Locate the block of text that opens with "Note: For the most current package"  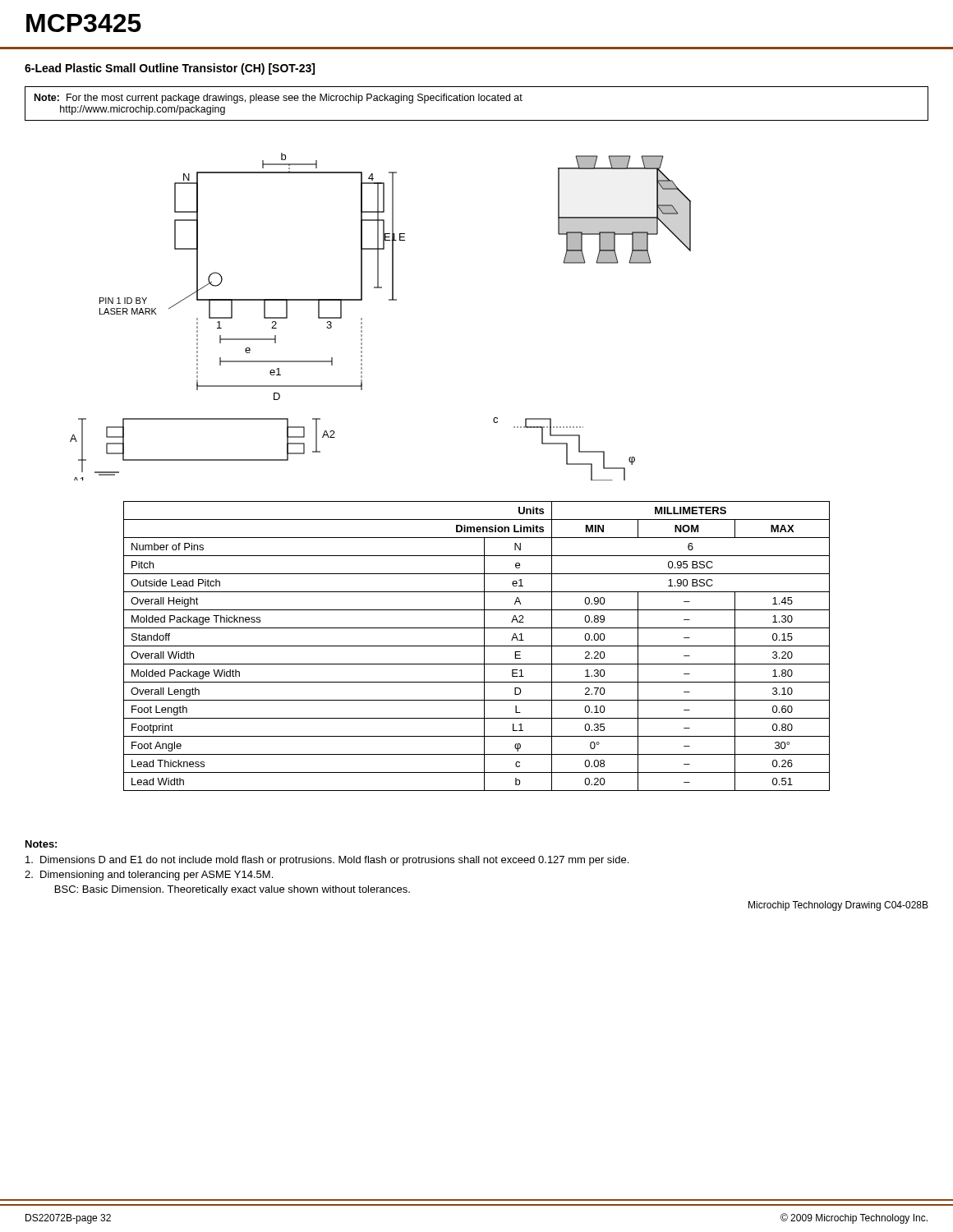click(x=278, y=103)
